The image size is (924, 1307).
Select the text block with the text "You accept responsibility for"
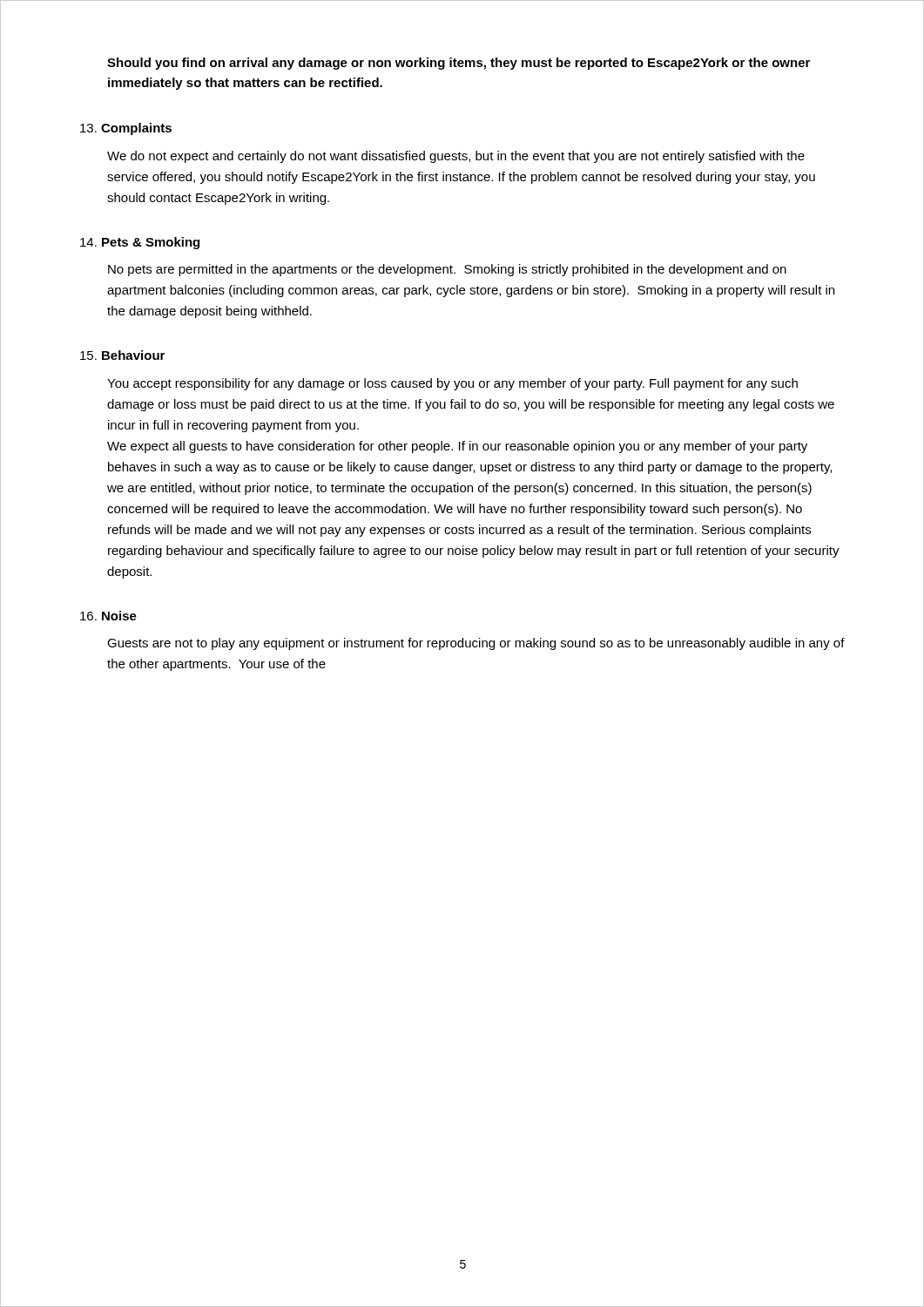[x=476, y=404]
